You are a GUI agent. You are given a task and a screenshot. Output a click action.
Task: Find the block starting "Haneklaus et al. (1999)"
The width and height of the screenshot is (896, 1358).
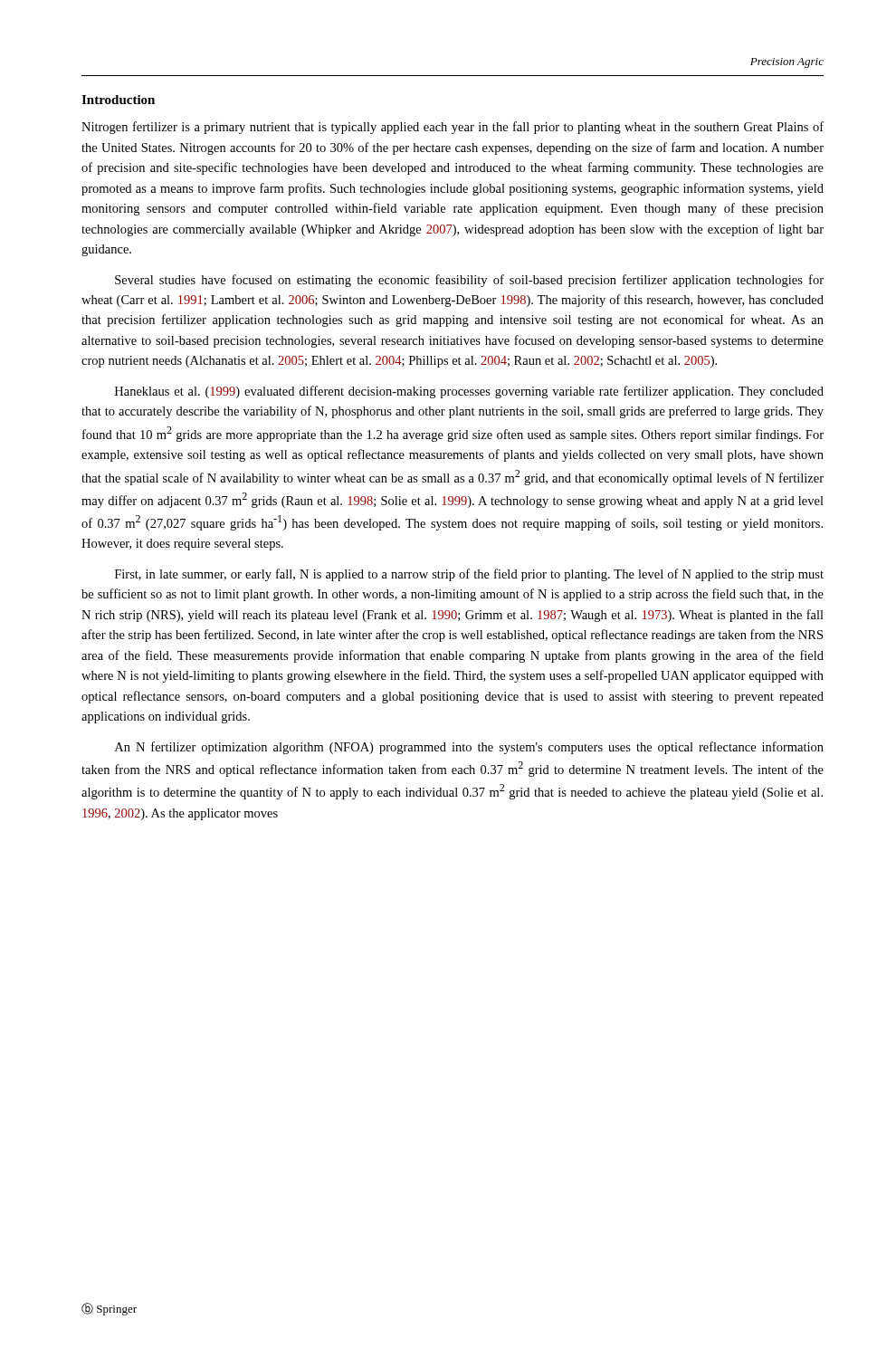(453, 468)
